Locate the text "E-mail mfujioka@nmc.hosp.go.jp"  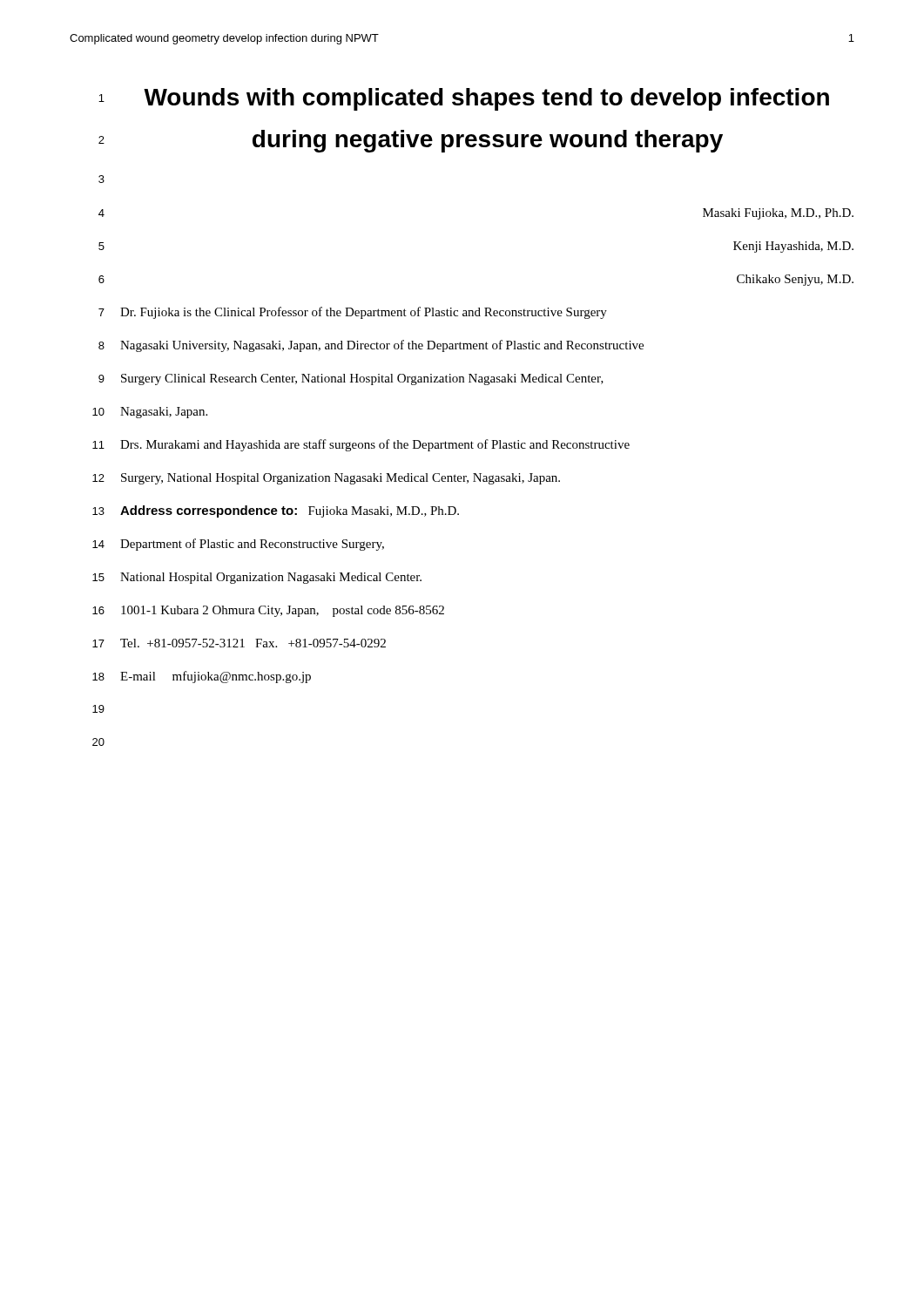pos(216,676)
